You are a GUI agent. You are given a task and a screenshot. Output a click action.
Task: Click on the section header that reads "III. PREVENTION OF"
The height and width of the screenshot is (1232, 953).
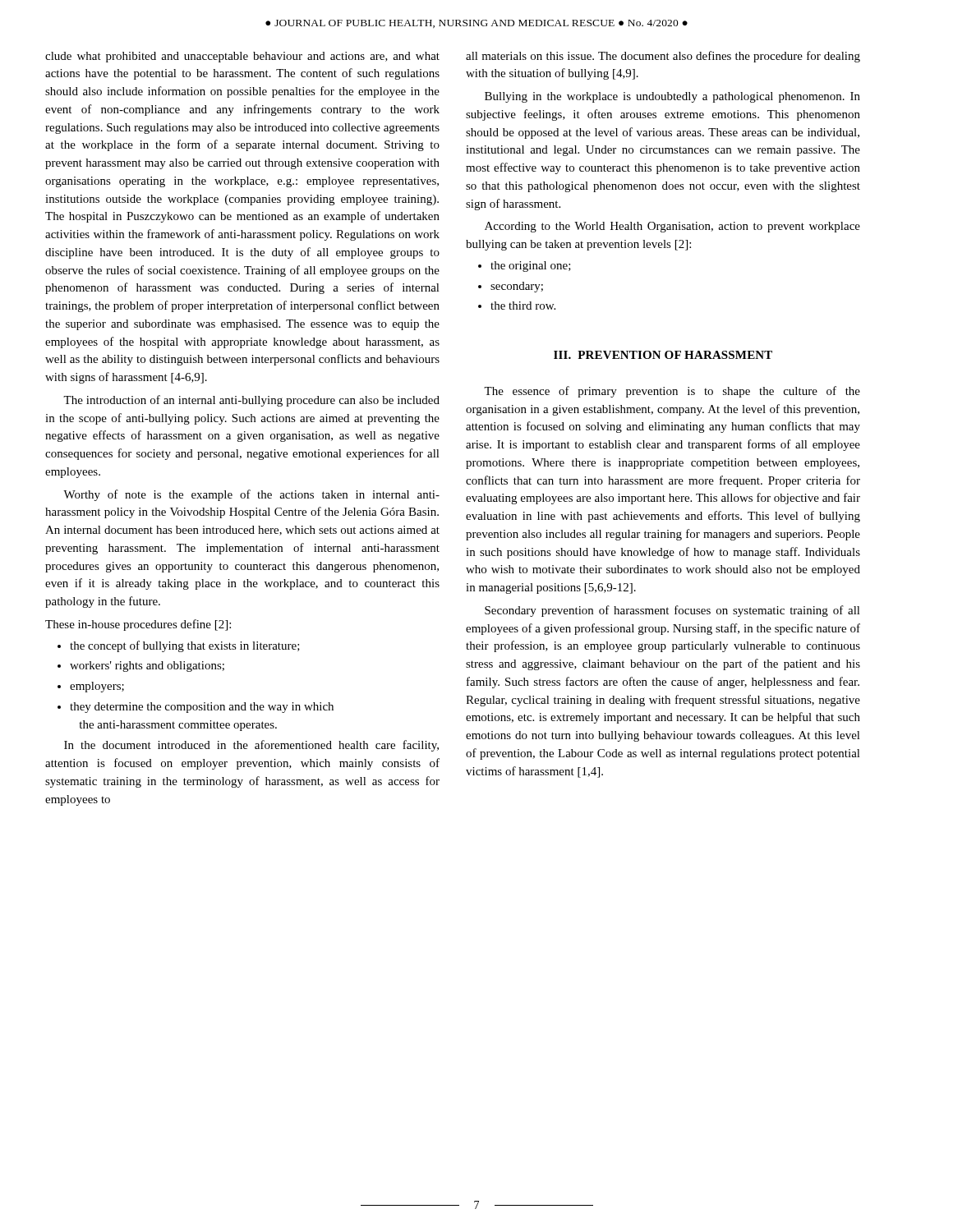pyautogui.click(x=663, y=355)
